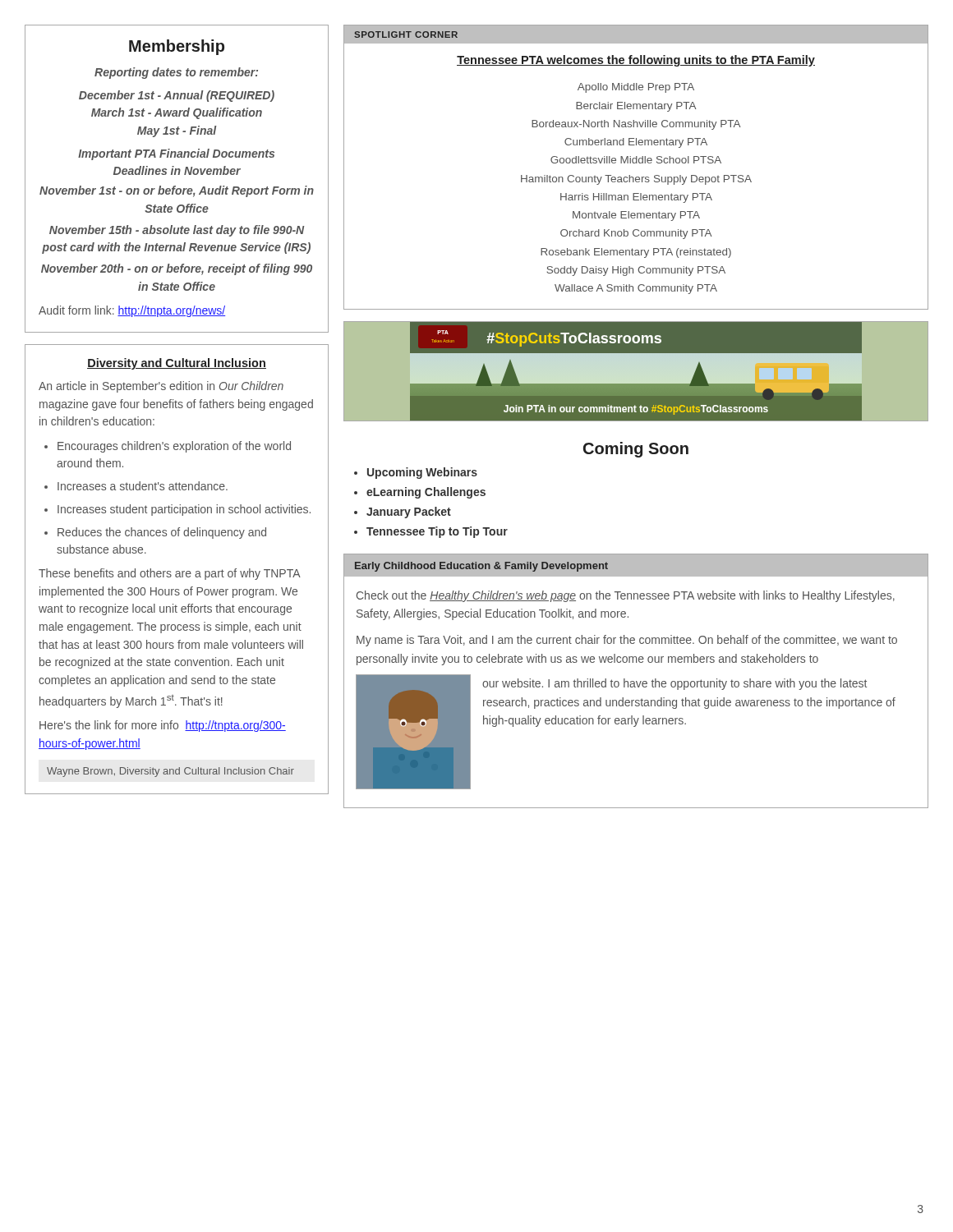This screenshot has width=953, height=1232.
Task: Locate the table with the text "SPOTLIGHT CORNER Tennessee PTA welcomes"
Action: 636,167
